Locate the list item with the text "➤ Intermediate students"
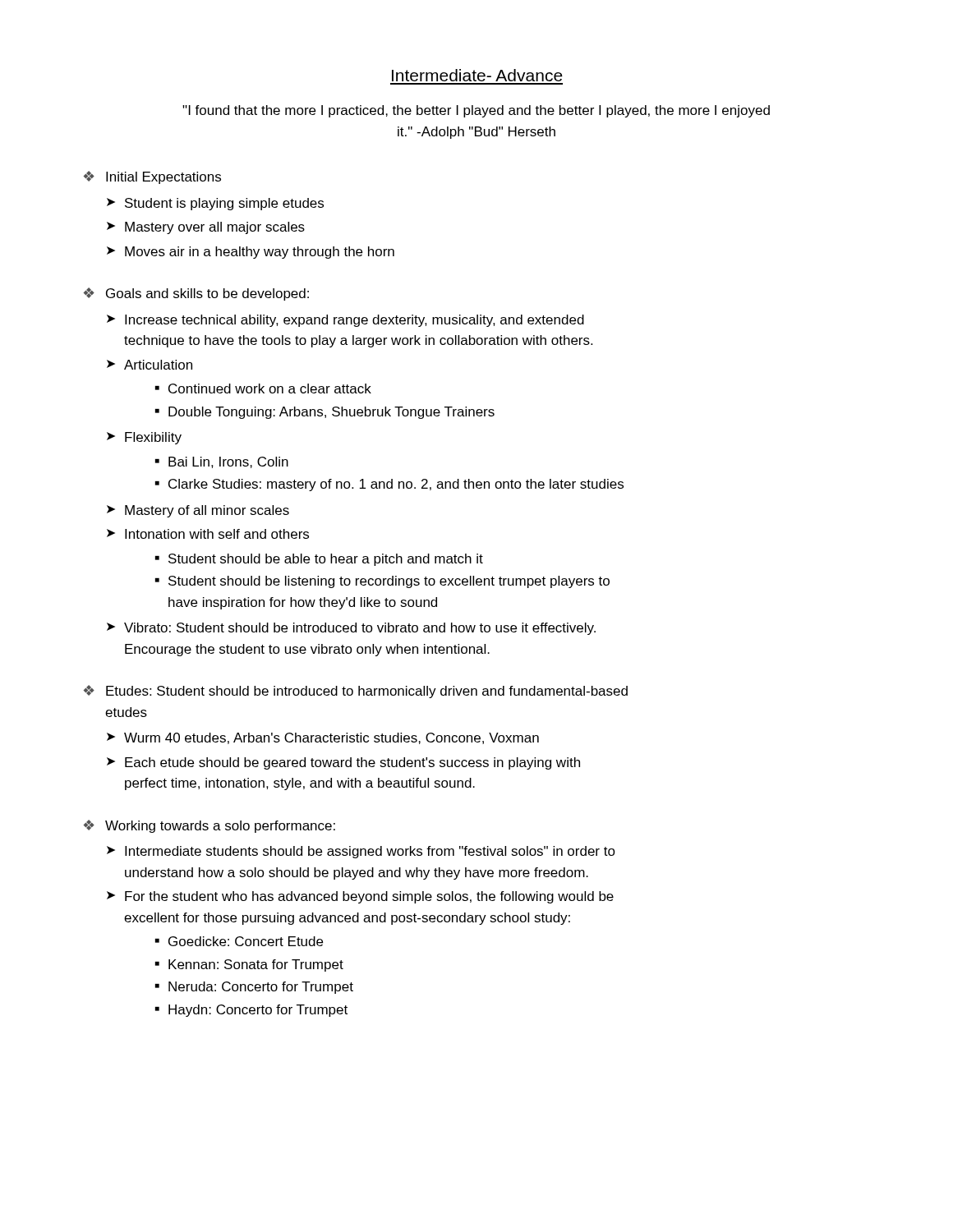The width and height of the screenshot is (953, 1232). (x=488, y=862)
